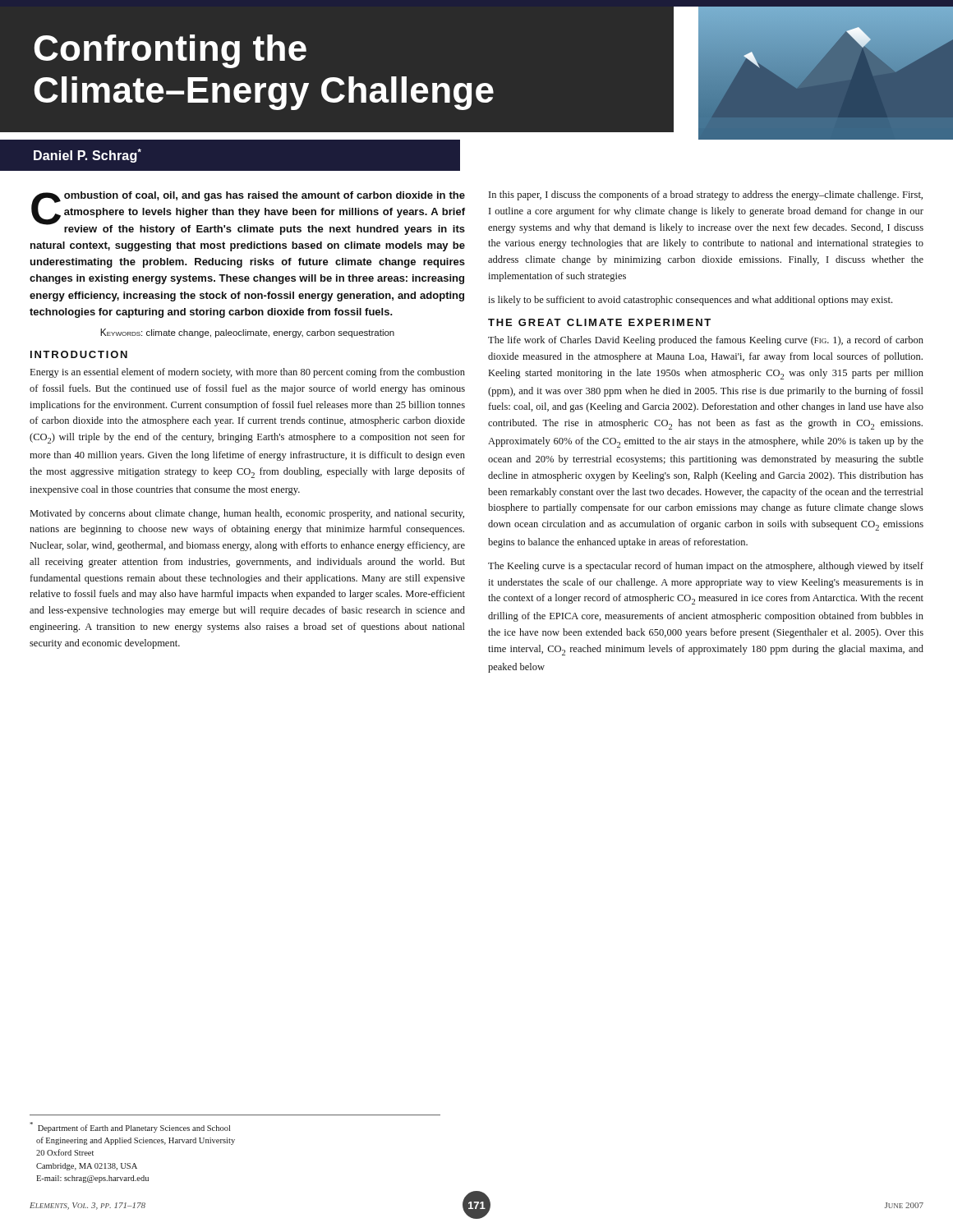953x1232 pixels.
Task: Select the text that says "Daniel P. Schrag*"
Action: coord(87,155)
